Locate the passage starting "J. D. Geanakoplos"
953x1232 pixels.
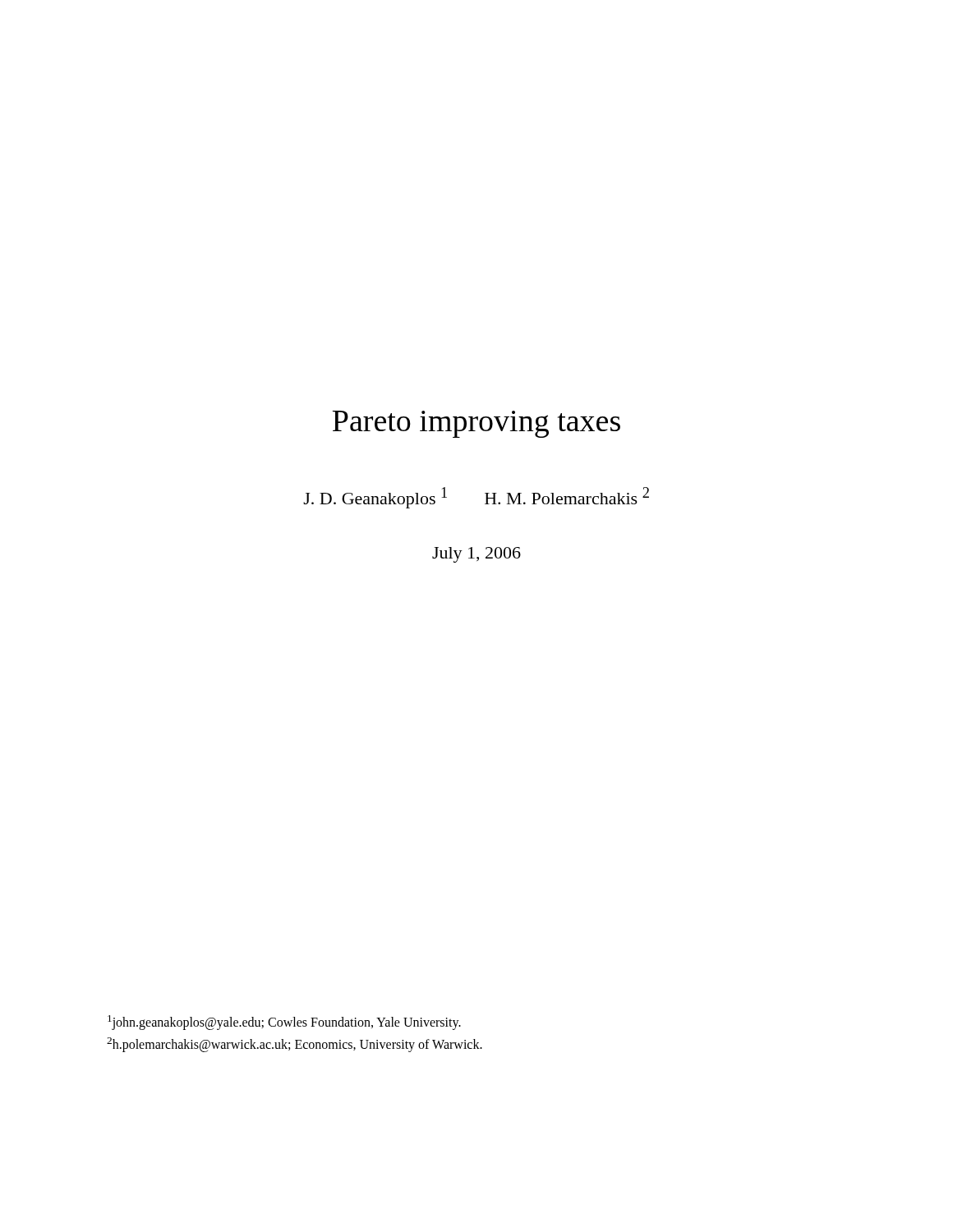(x=476, y=497)
